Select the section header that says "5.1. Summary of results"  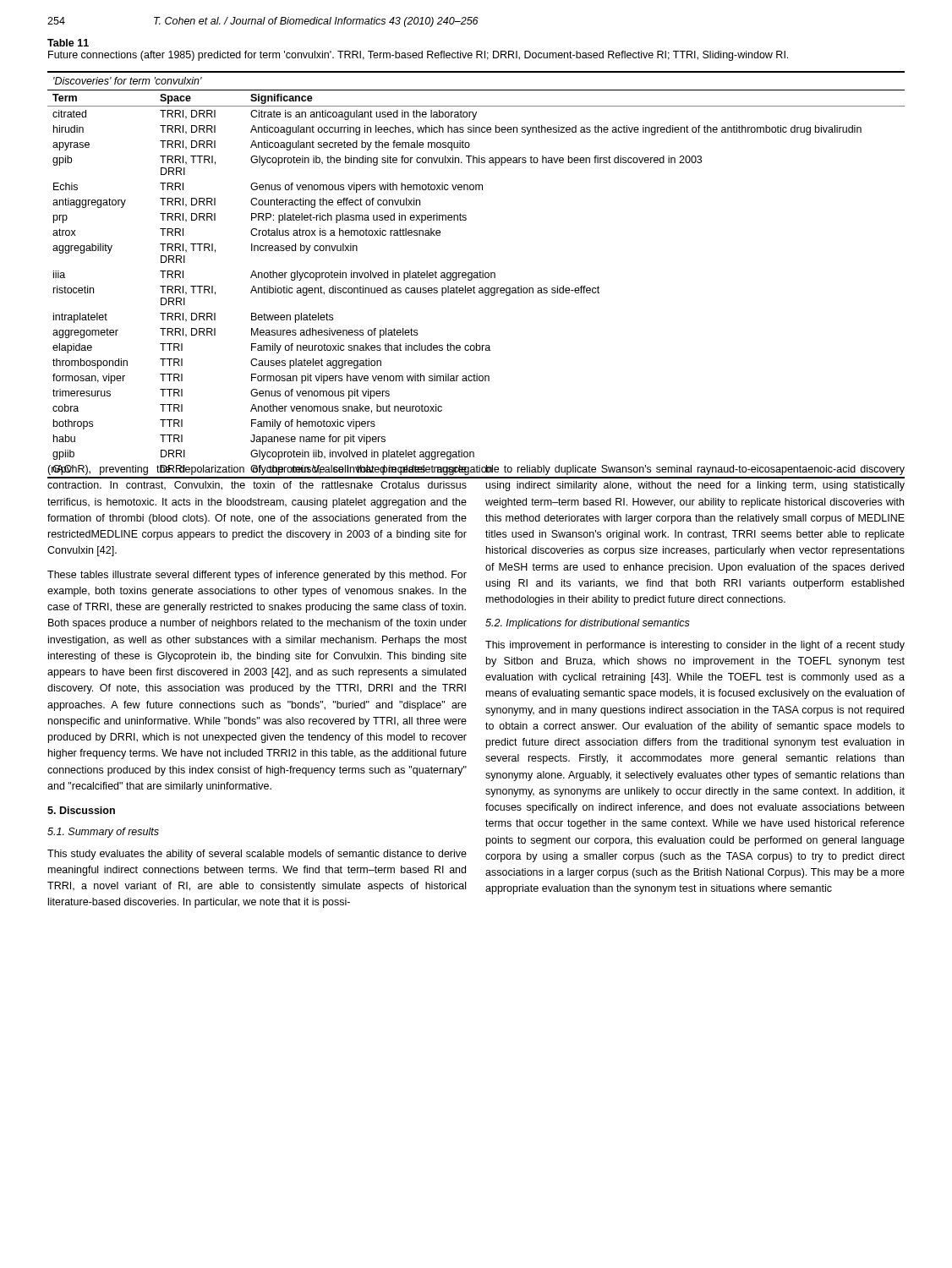click(x=103, y=832)
